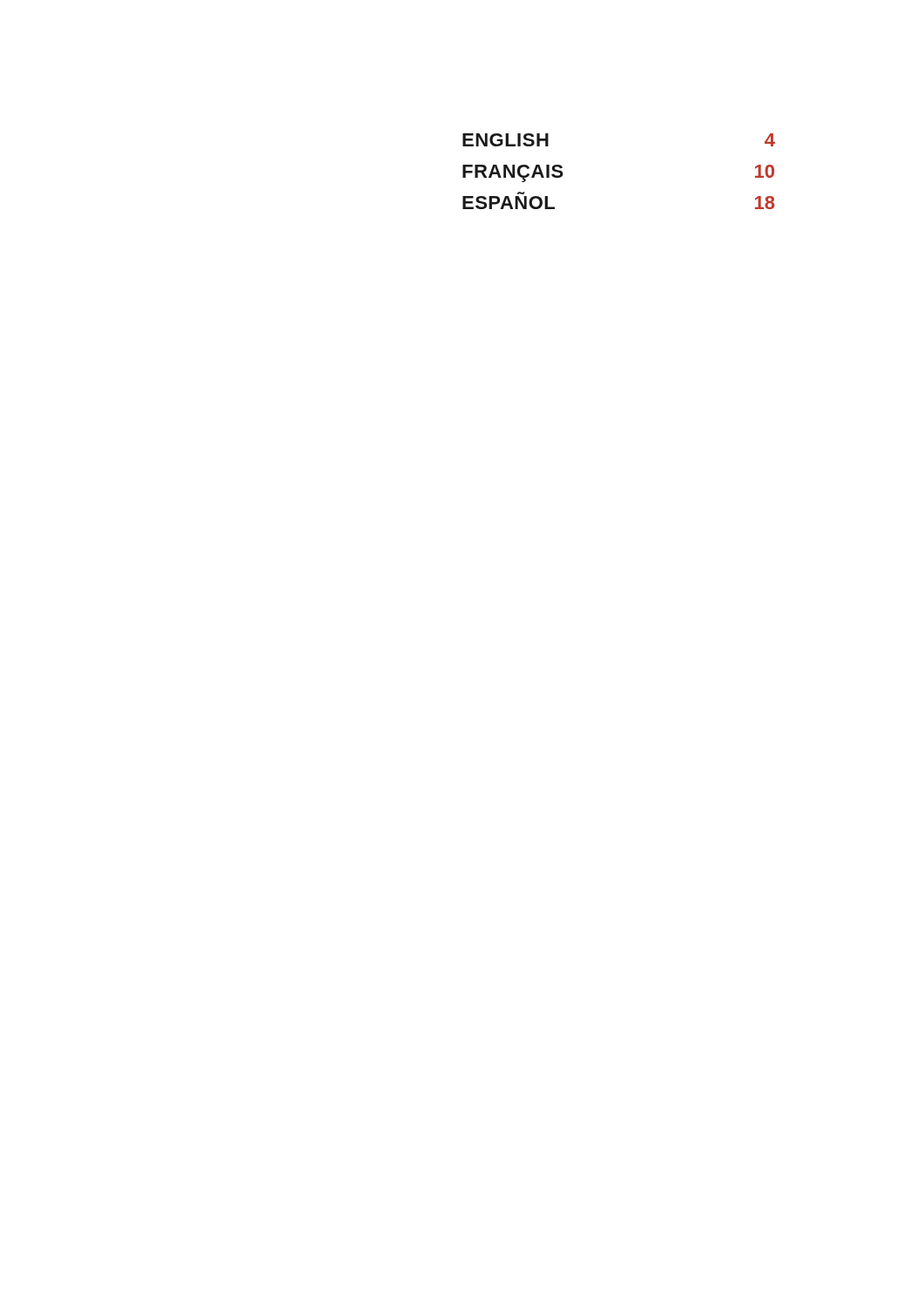Navigate to the text starting "FRANÇAIS 10"
This screenshot has height=1307, width=924.
(x=509, y=173)
